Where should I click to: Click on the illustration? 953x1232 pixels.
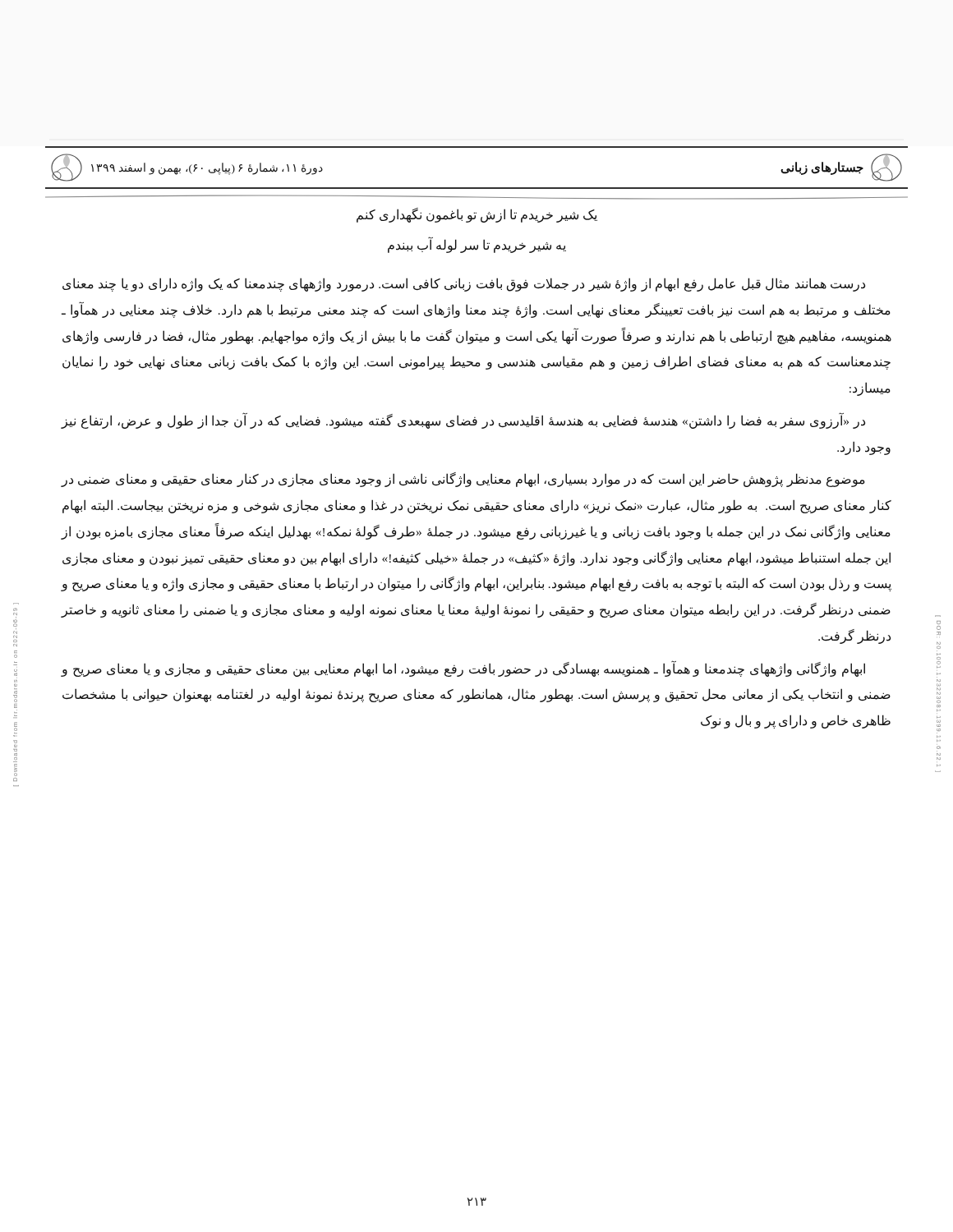pos(476,73)
